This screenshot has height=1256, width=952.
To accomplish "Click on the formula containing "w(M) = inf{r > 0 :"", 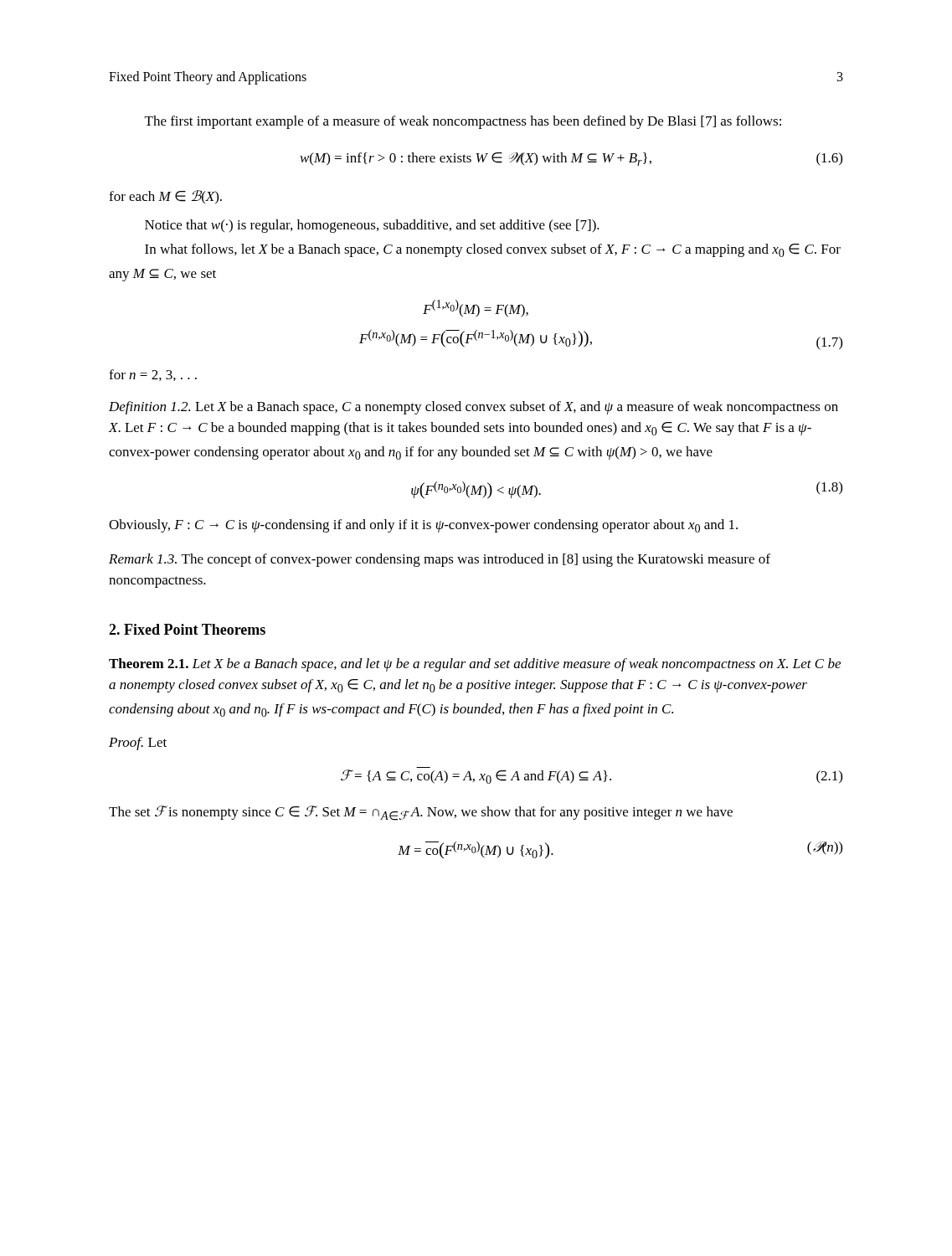I will pos(476,159).
